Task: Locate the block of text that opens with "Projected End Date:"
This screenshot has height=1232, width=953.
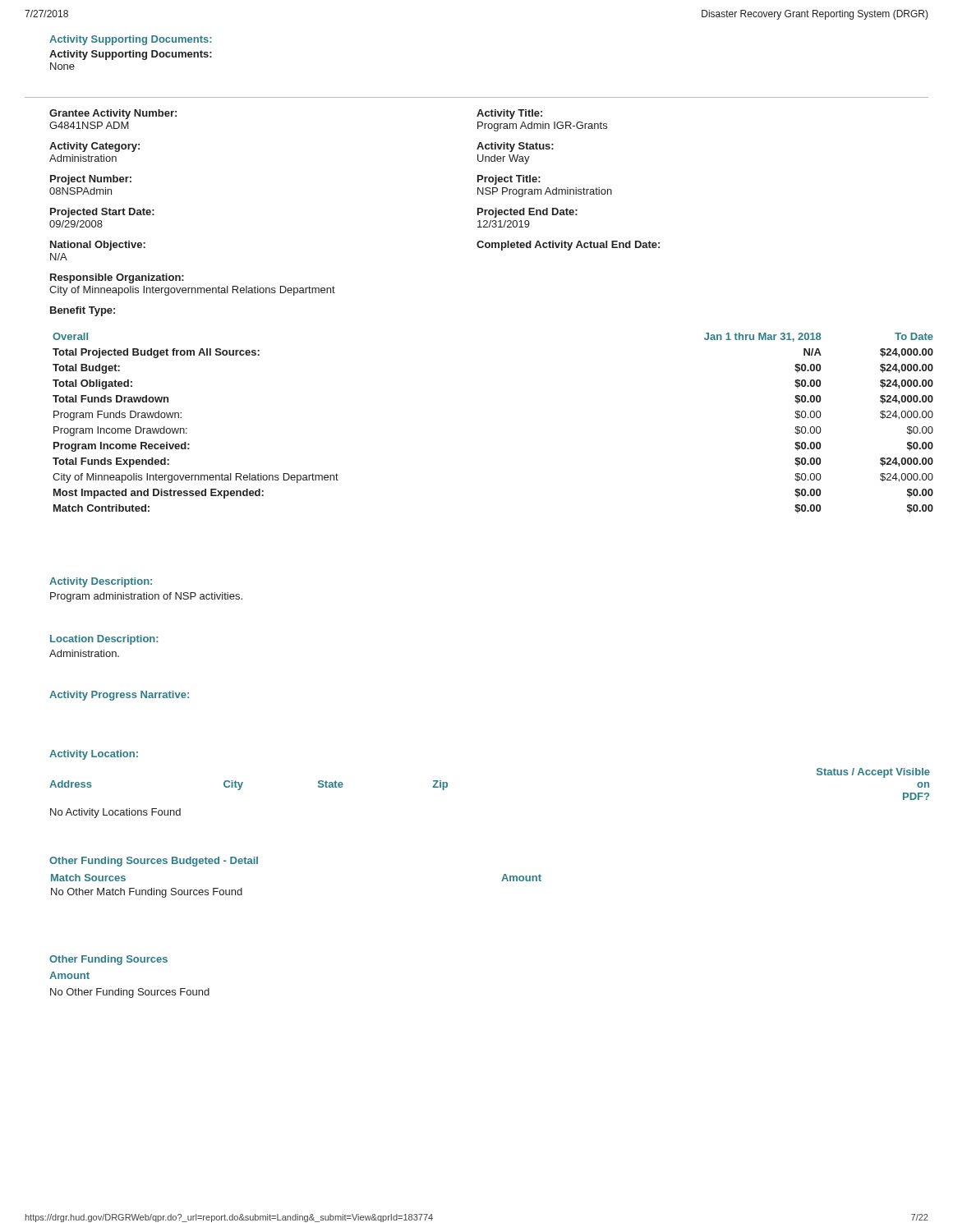Action: point(527,218)
